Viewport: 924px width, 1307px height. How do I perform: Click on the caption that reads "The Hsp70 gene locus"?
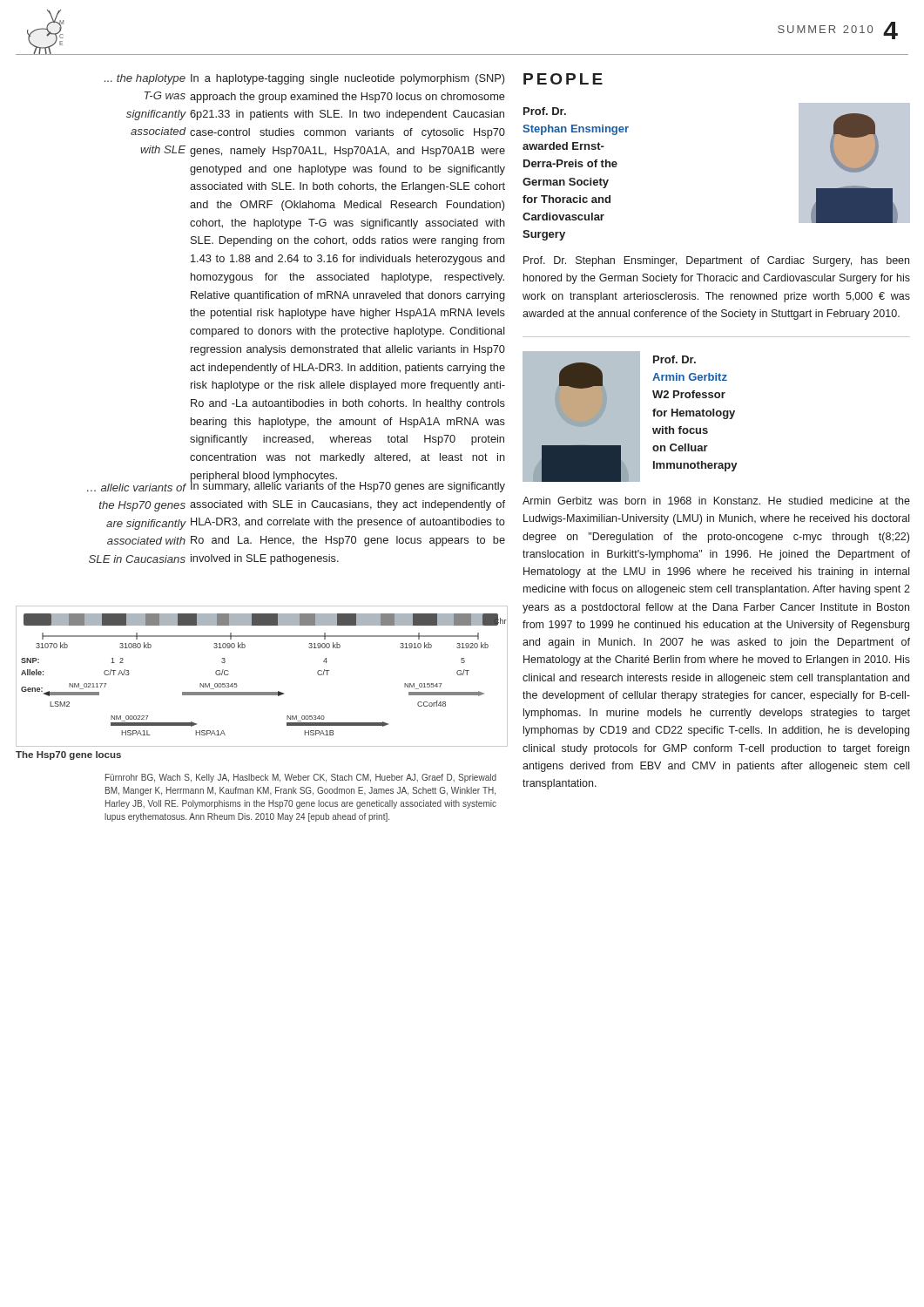pyautogui.click(x=69, y=755)
